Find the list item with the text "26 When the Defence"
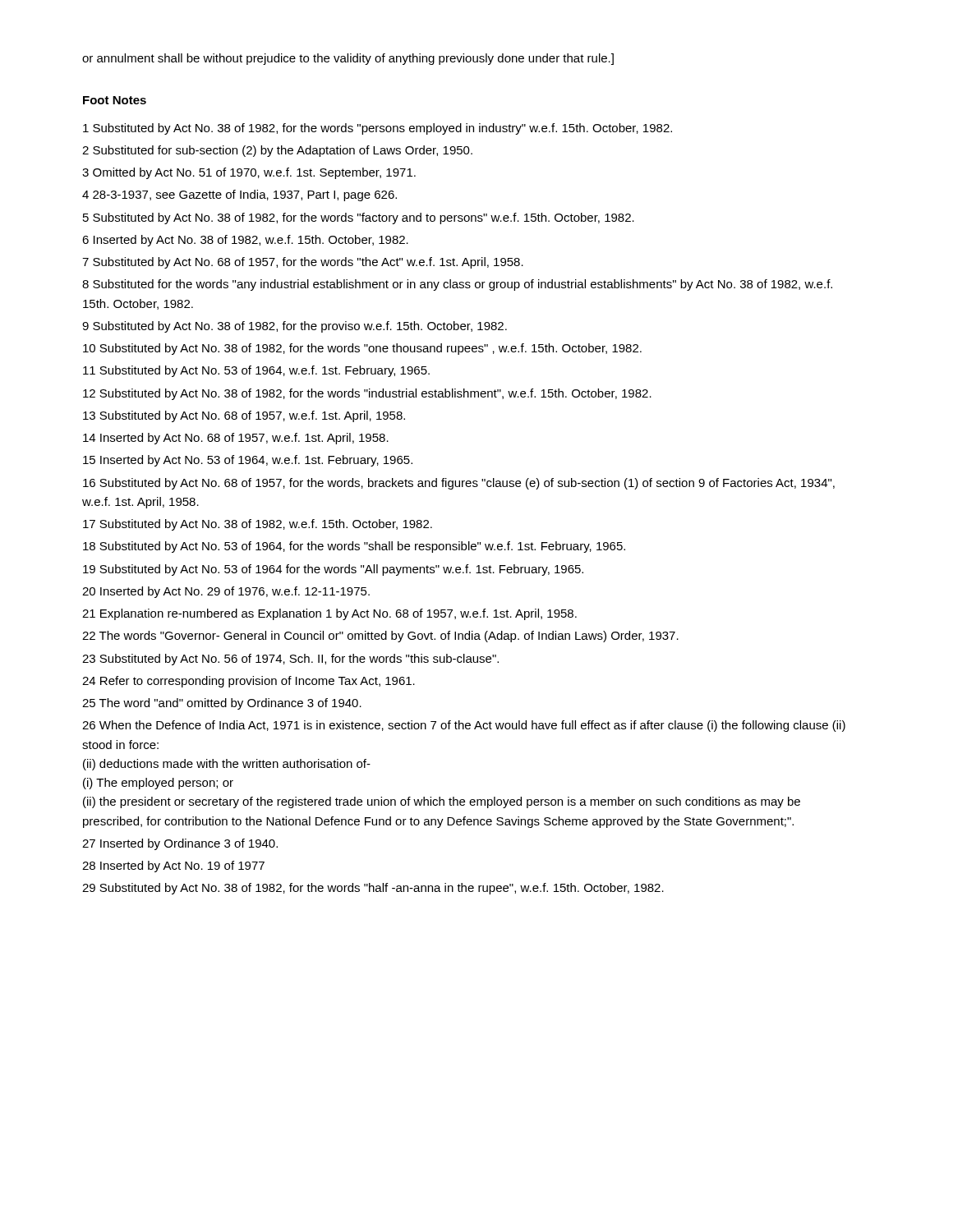Image resolution: width=953 pixels, height=1232 pixels. point(464,726)
